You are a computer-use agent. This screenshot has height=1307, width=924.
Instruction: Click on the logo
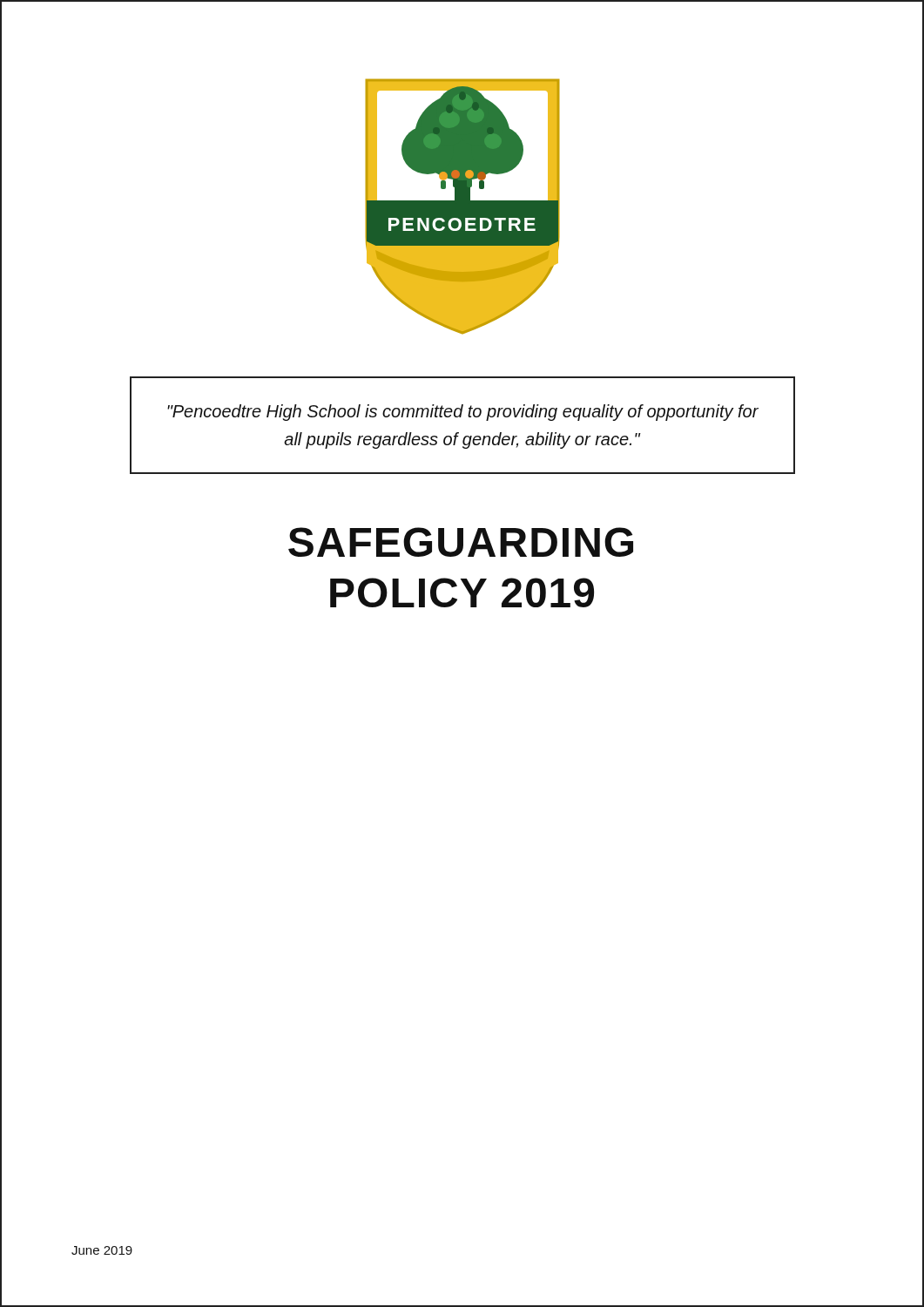click(x=462, y=207)
